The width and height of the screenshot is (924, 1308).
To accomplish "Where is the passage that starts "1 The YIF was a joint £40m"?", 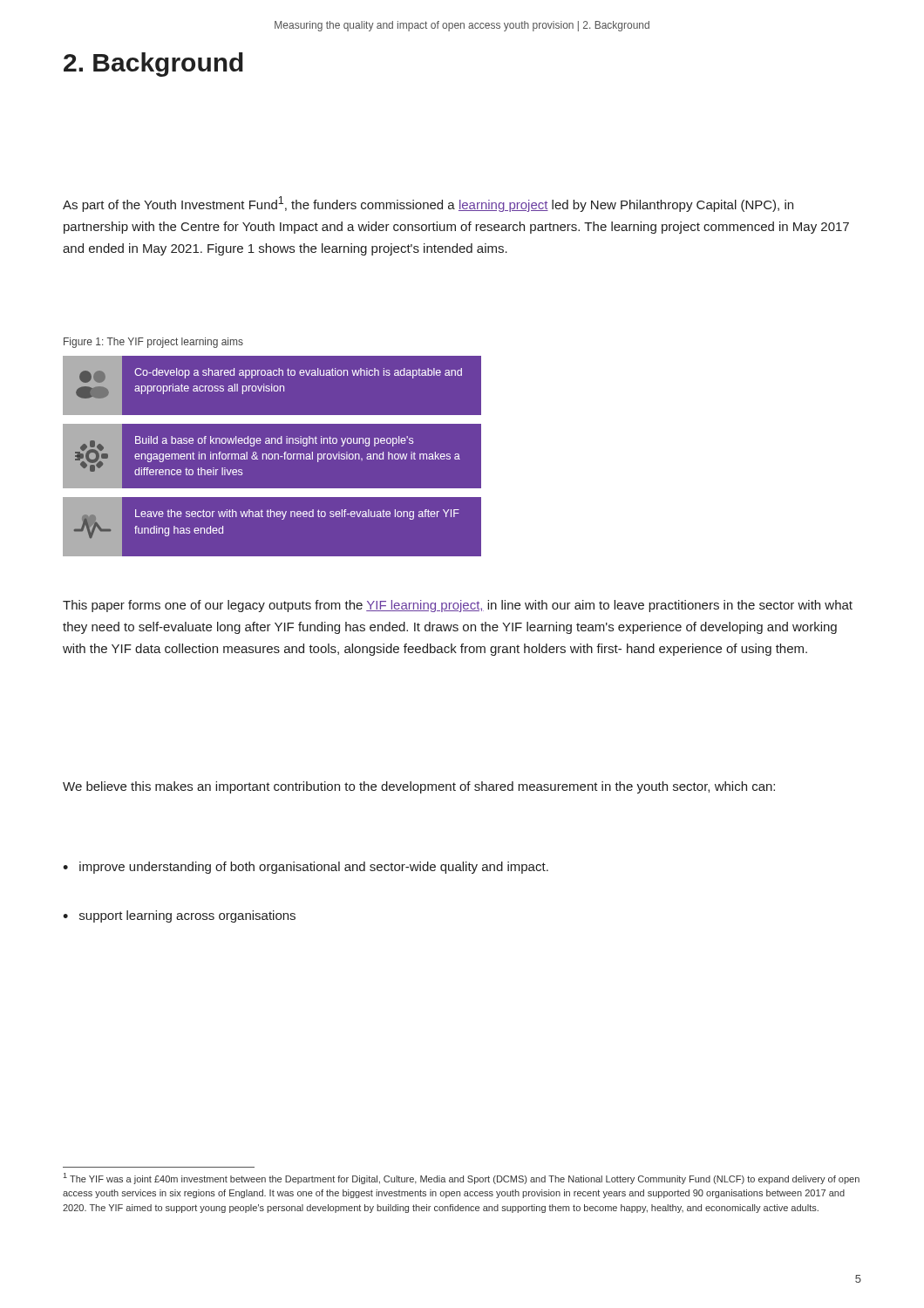I will (x=461, y=1192).
